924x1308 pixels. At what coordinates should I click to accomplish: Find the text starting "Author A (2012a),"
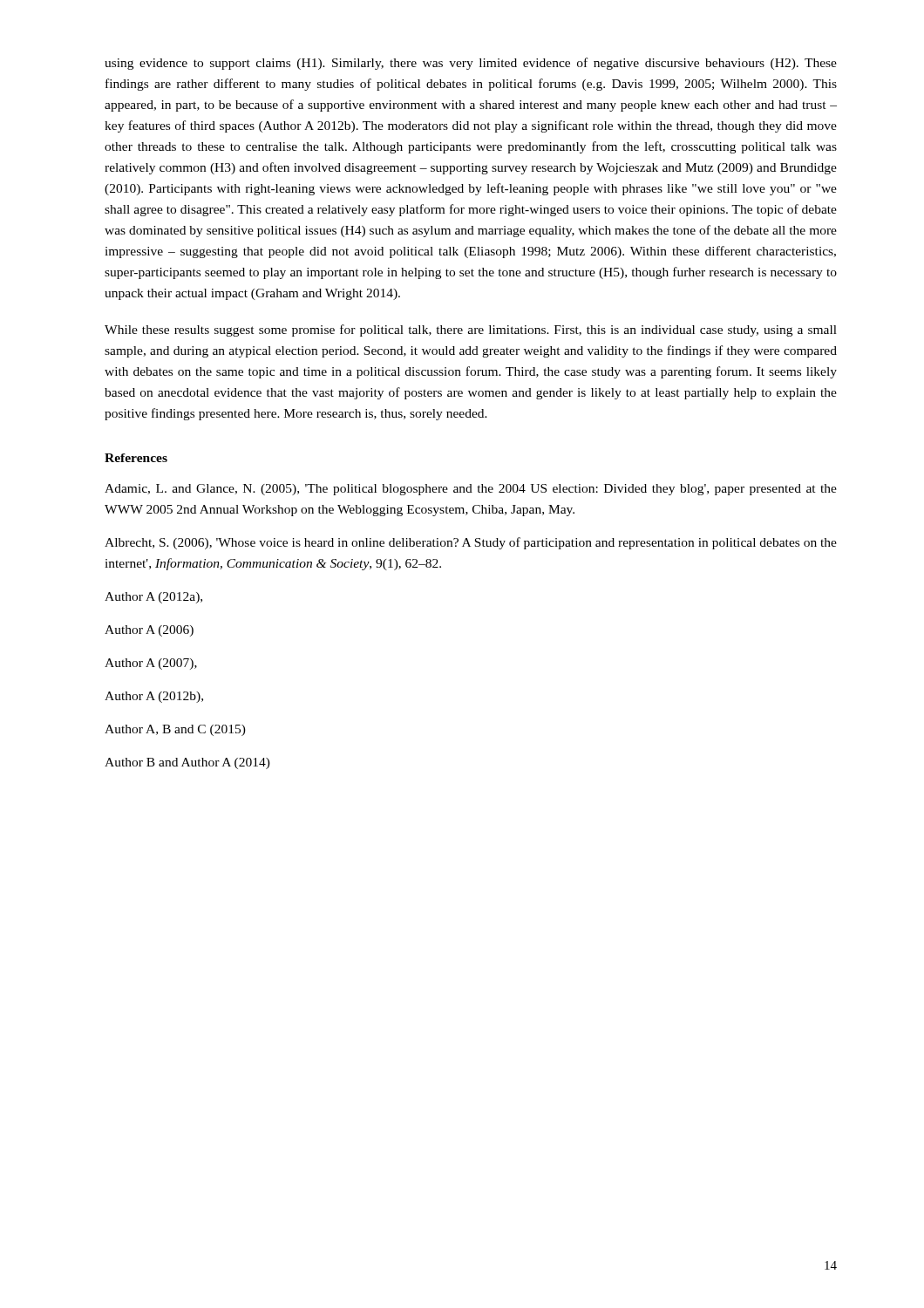[154, 596]
